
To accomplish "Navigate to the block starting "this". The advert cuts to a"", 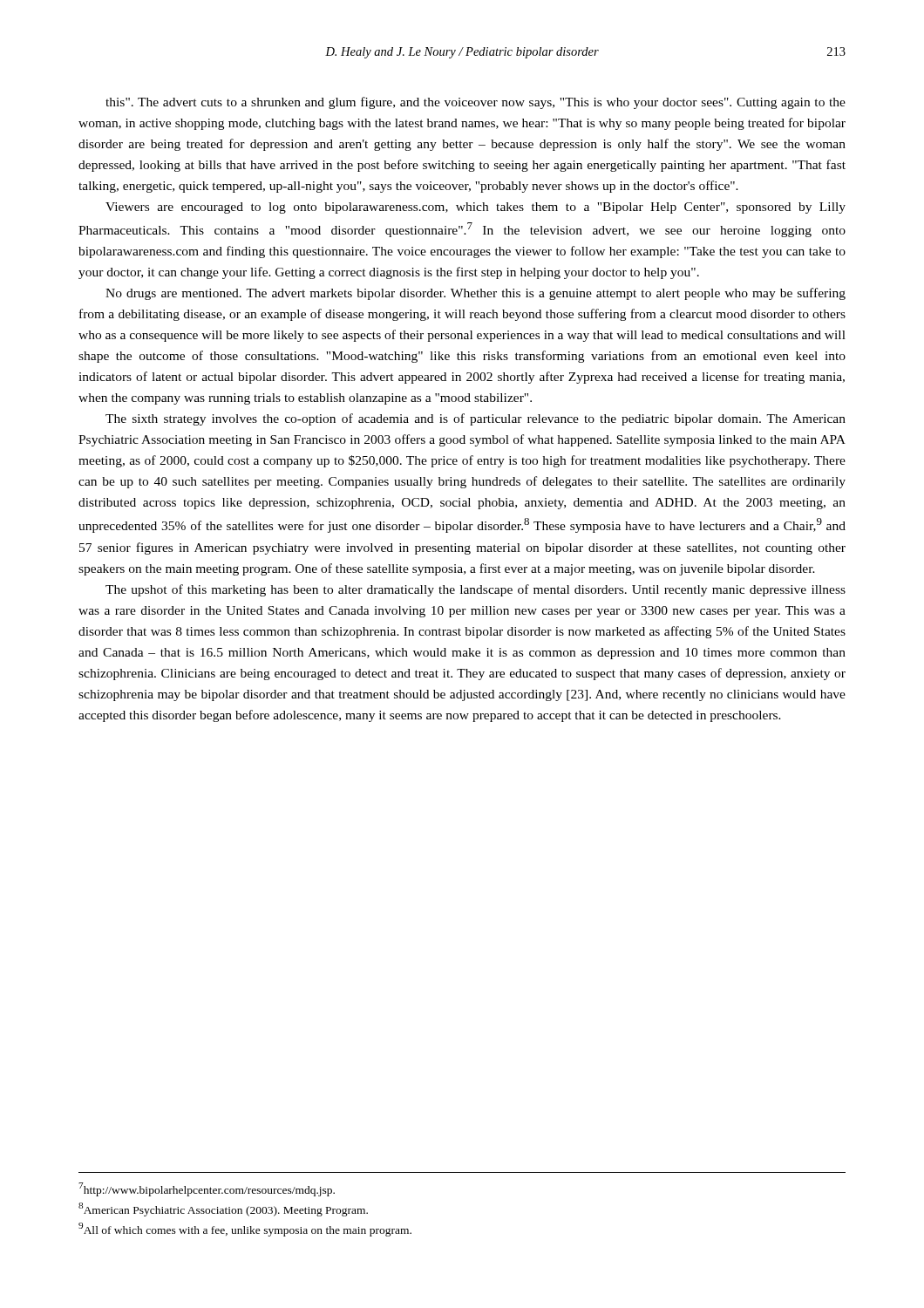I will coord(462,144).
